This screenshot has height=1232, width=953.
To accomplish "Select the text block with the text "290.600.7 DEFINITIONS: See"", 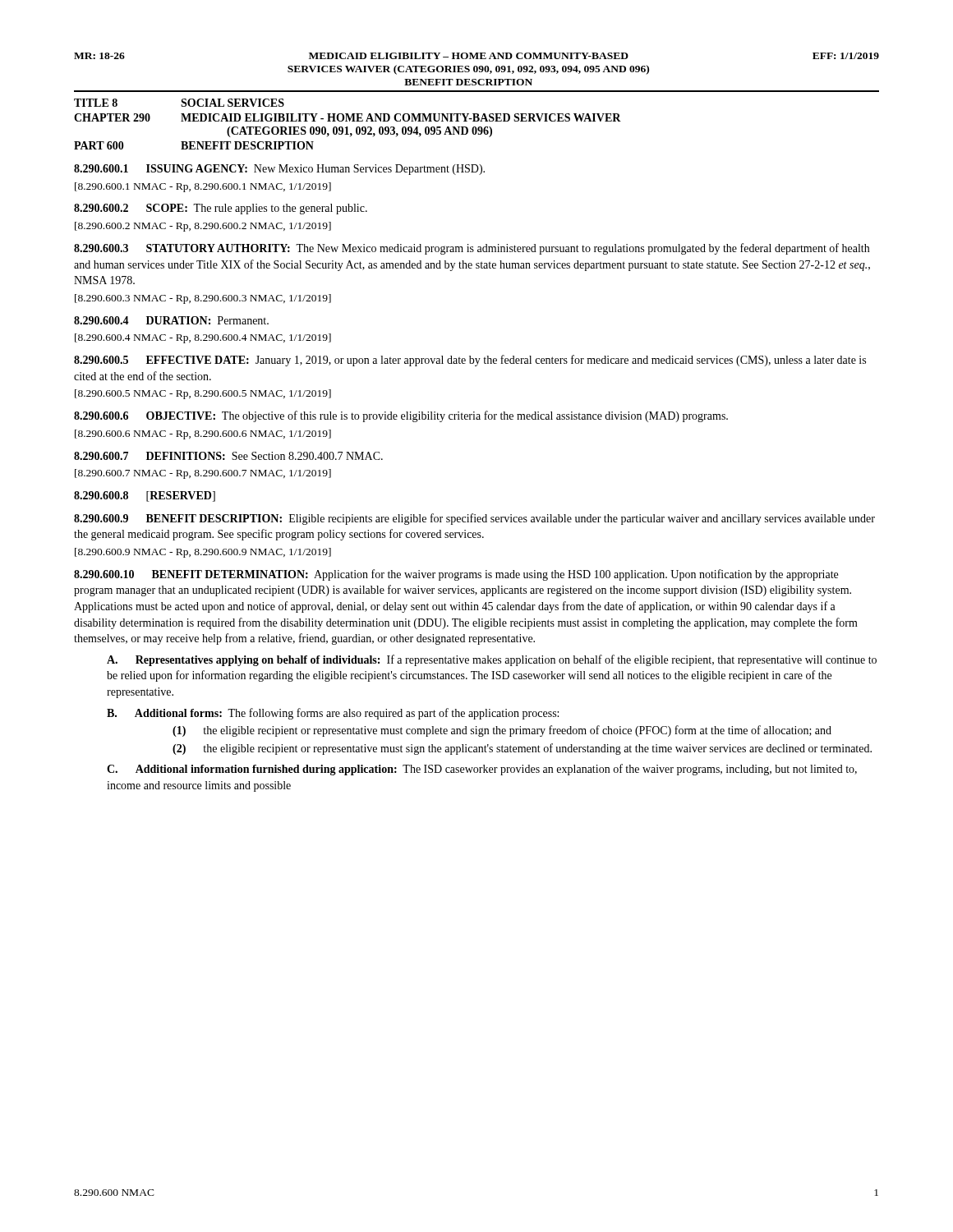I will 228,456.
